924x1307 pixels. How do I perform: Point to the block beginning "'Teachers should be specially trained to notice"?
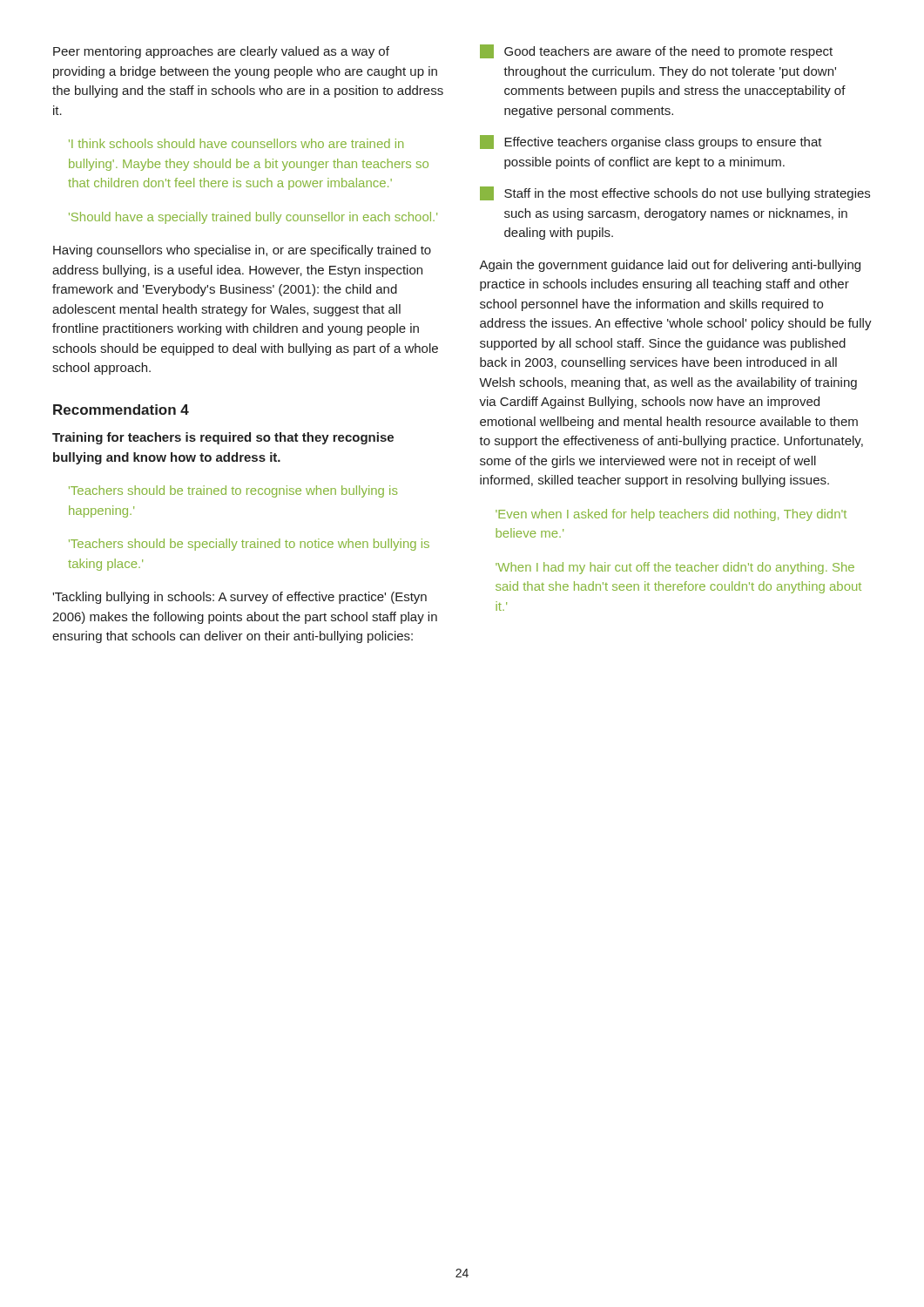[249, 553]
